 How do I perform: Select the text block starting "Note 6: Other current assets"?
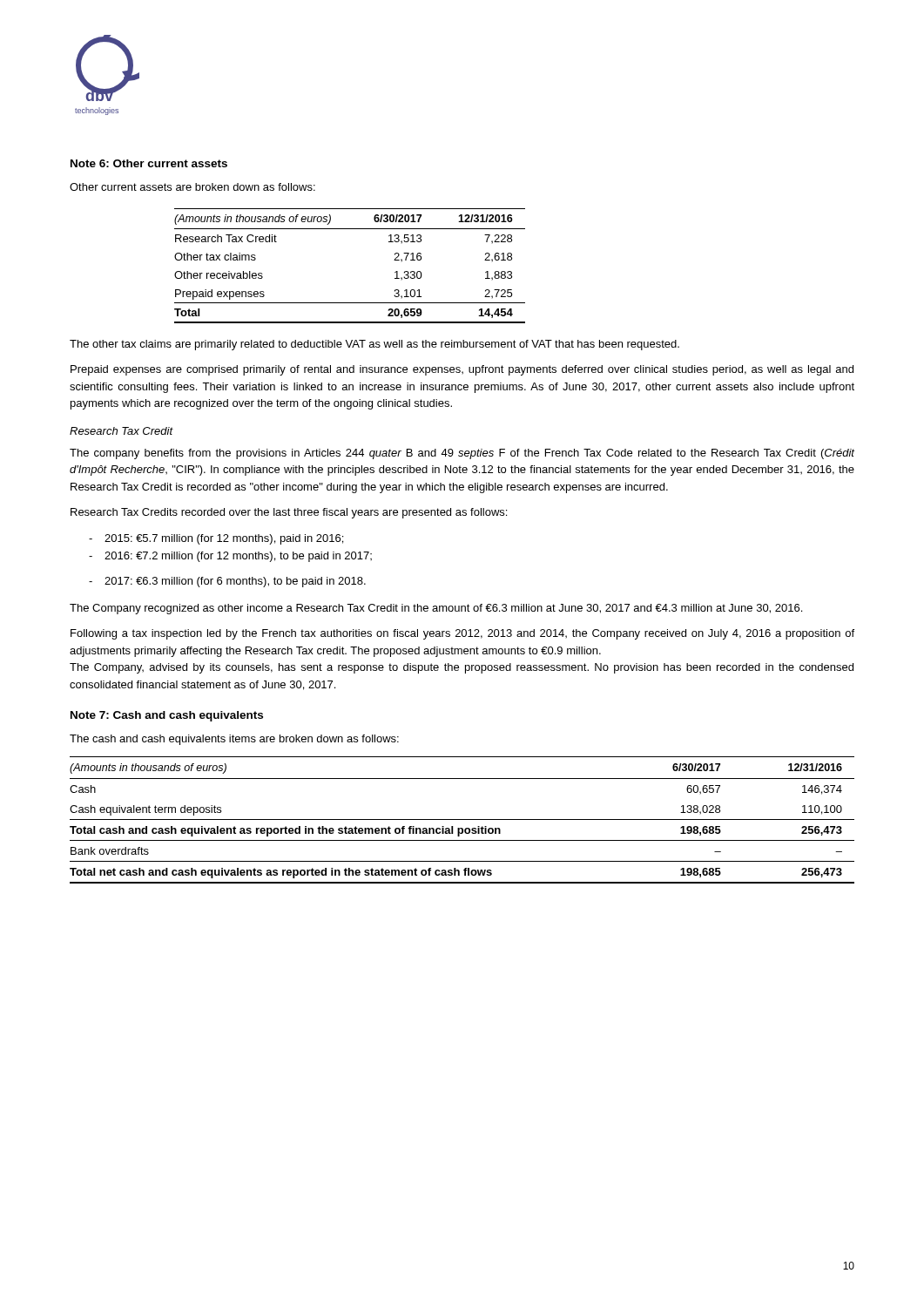[x=149, y=163]
